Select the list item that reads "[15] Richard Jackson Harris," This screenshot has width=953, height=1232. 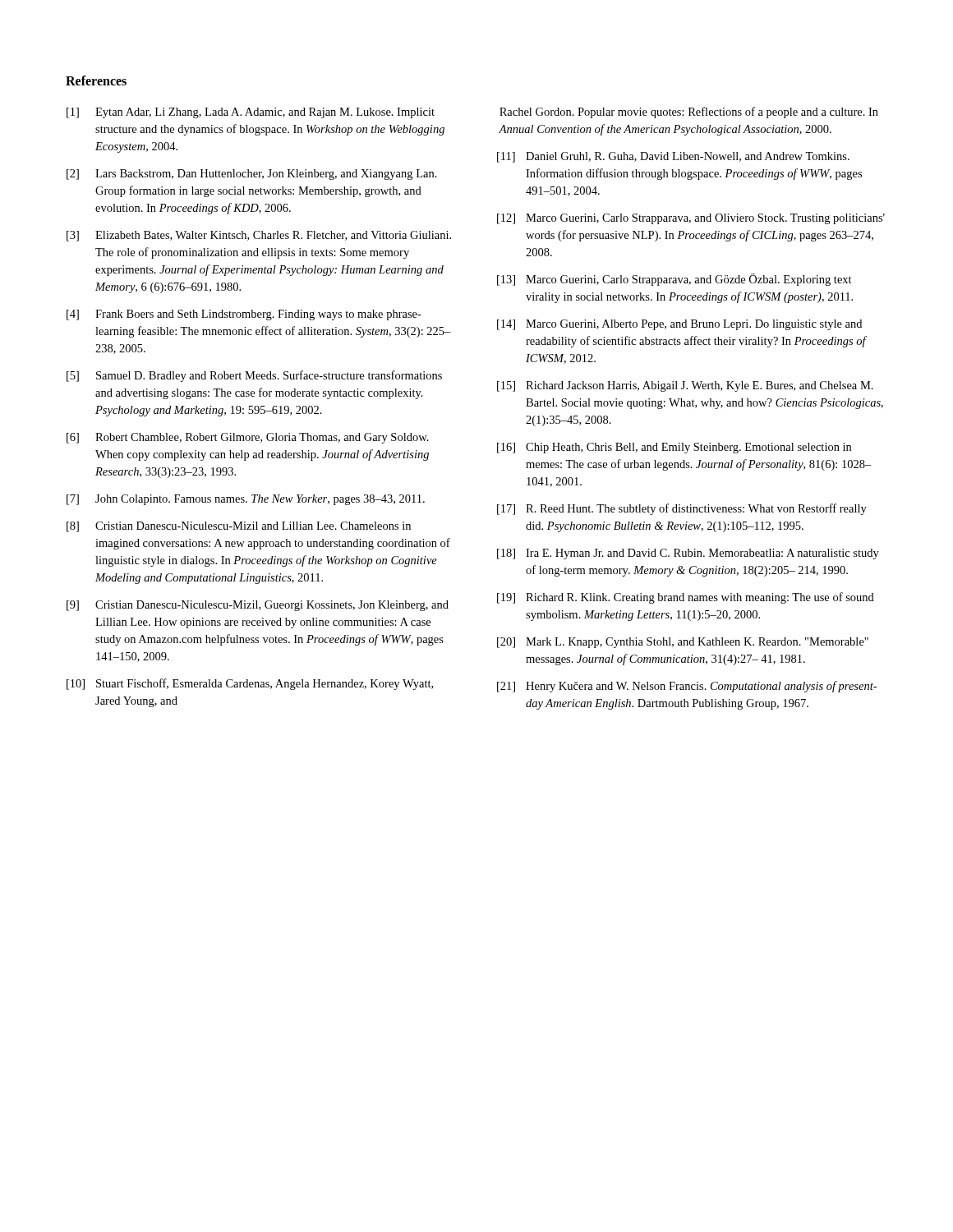click(x=692, y=403)
